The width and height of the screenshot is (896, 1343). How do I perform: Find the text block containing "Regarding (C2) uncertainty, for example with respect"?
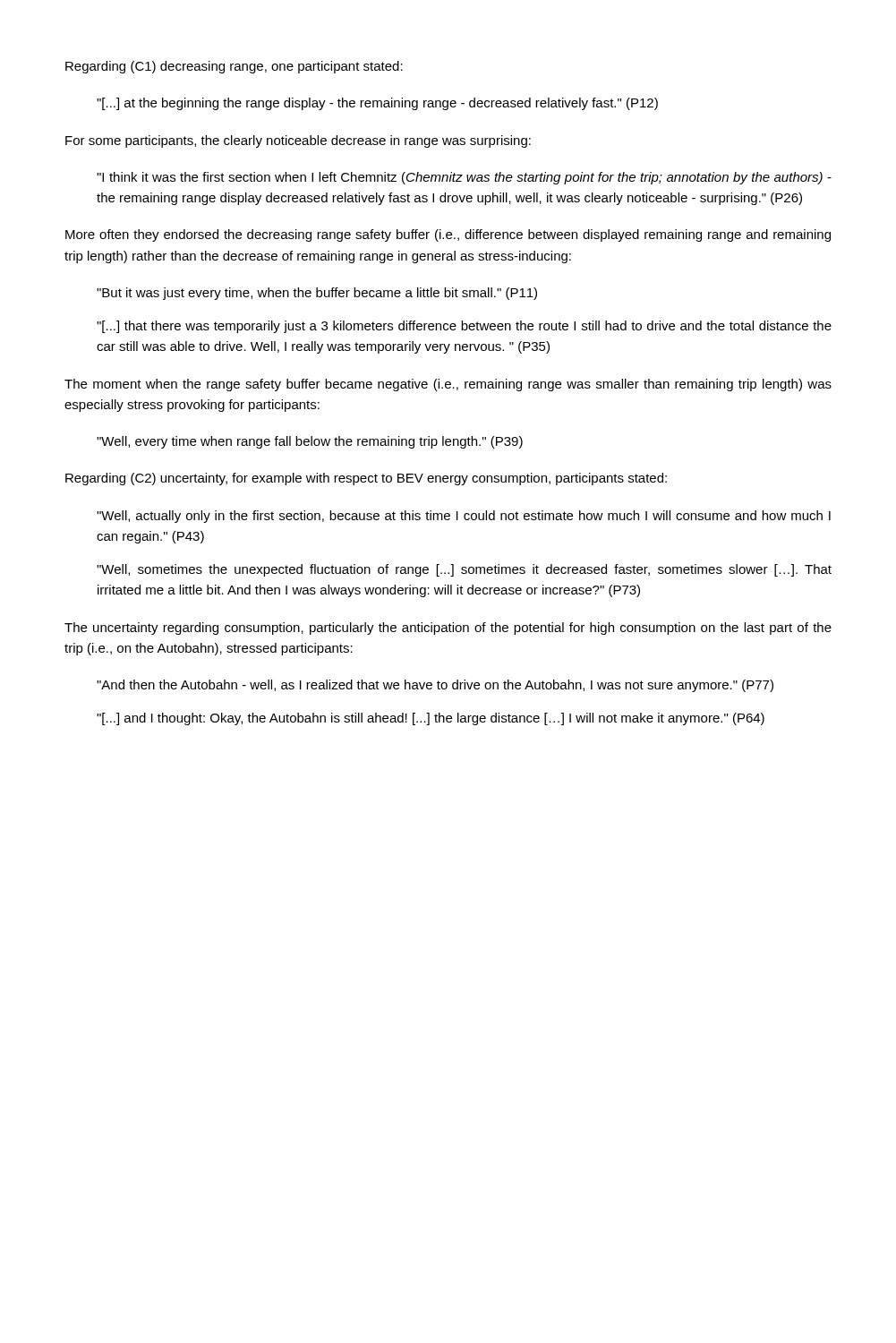(366, 478)
